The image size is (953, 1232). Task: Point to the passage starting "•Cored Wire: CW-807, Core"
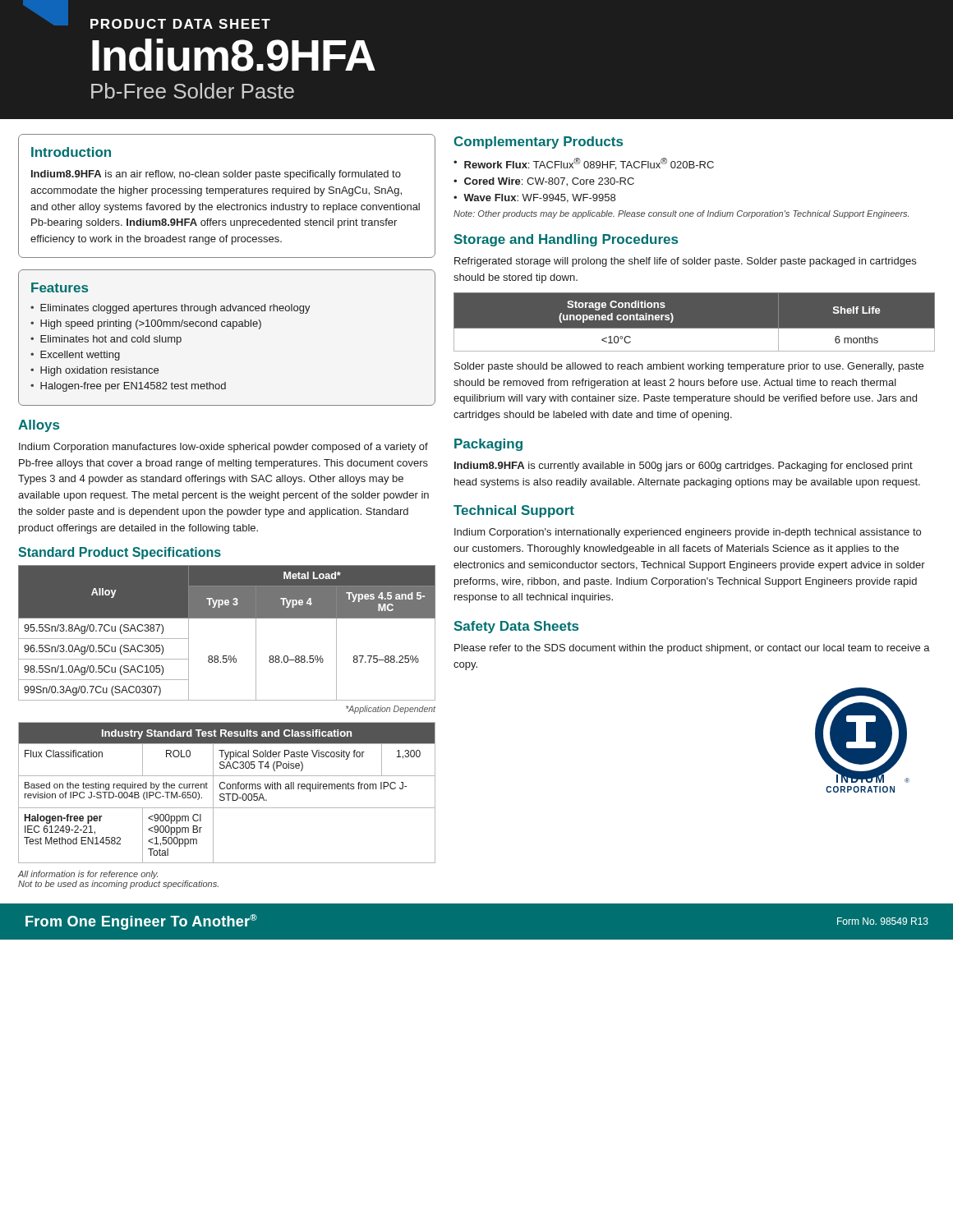tap(544, 181)
